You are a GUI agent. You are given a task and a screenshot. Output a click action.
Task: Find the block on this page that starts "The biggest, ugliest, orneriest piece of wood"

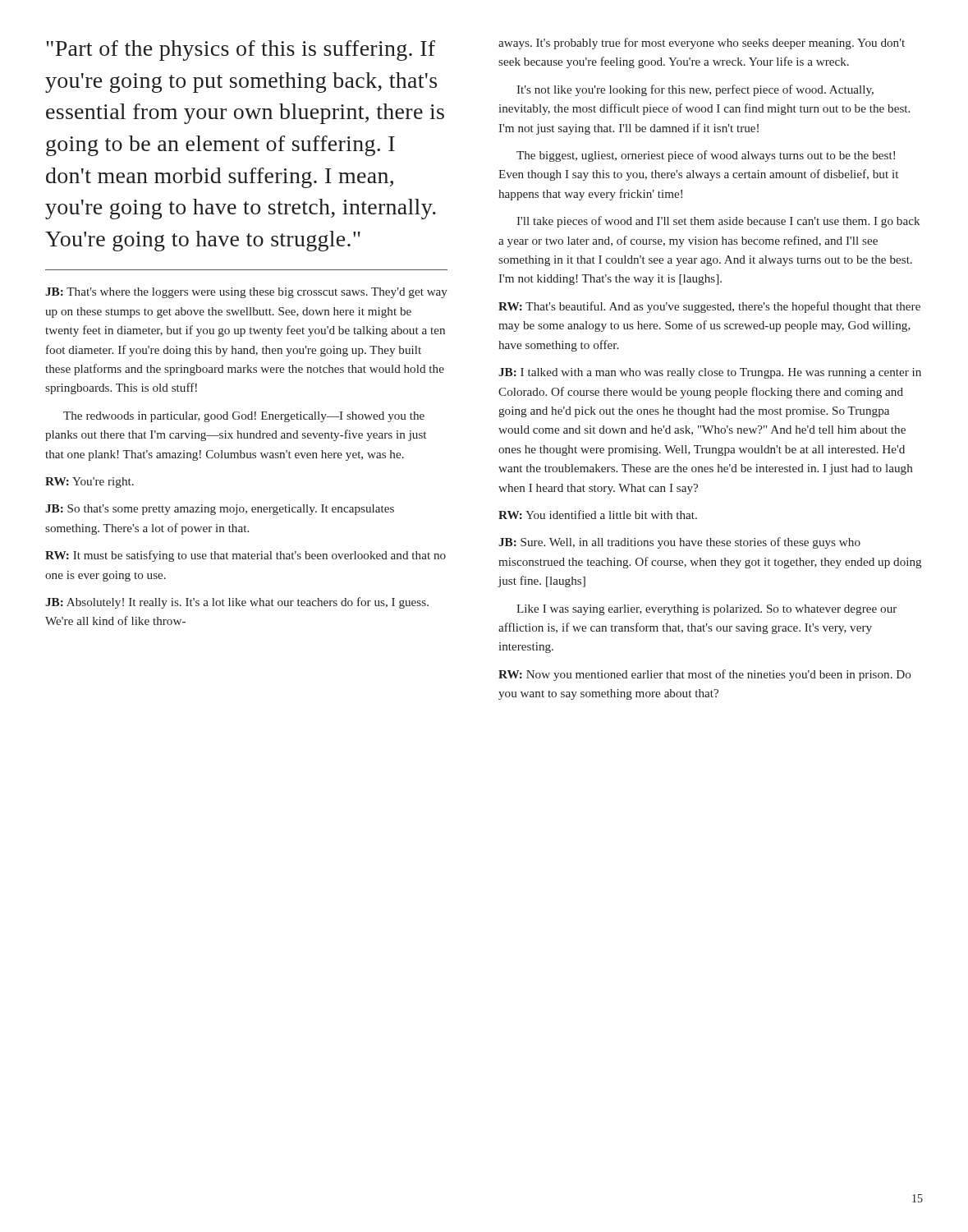tap(711, 174)
